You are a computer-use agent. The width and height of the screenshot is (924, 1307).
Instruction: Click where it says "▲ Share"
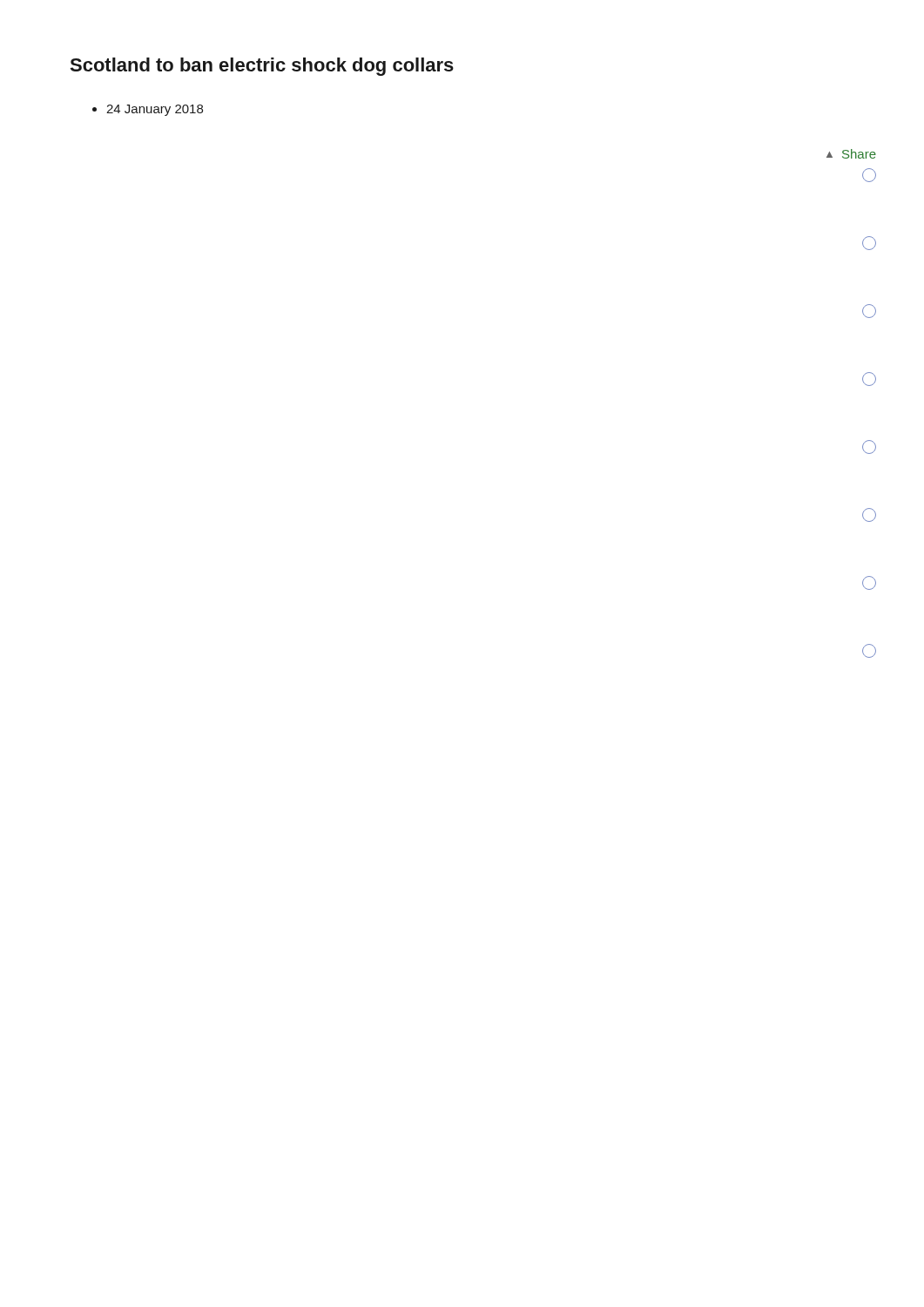(x=851, y=154)
